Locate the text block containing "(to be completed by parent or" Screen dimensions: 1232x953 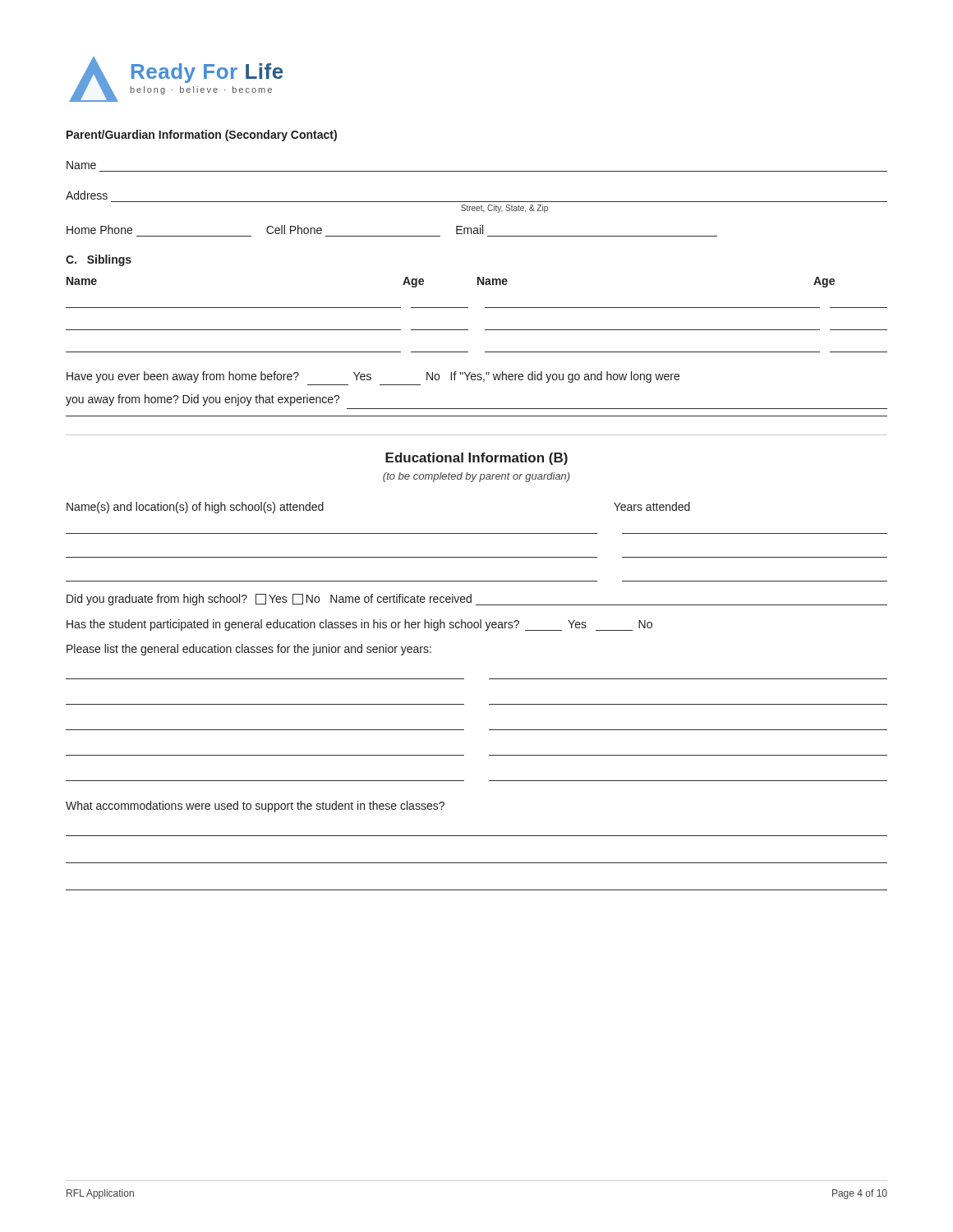[476, 476]
